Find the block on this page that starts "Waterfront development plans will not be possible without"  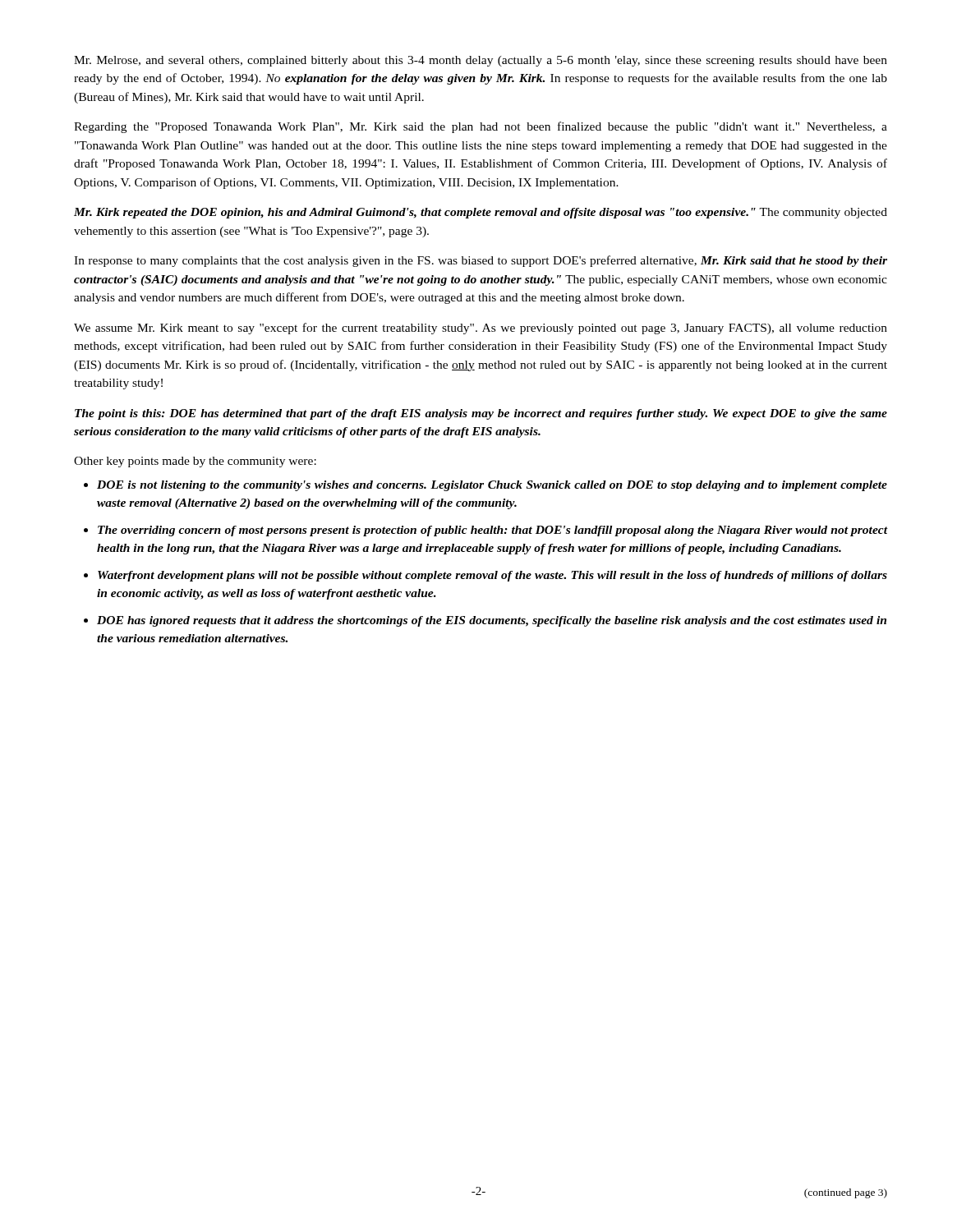coord(492,584)
